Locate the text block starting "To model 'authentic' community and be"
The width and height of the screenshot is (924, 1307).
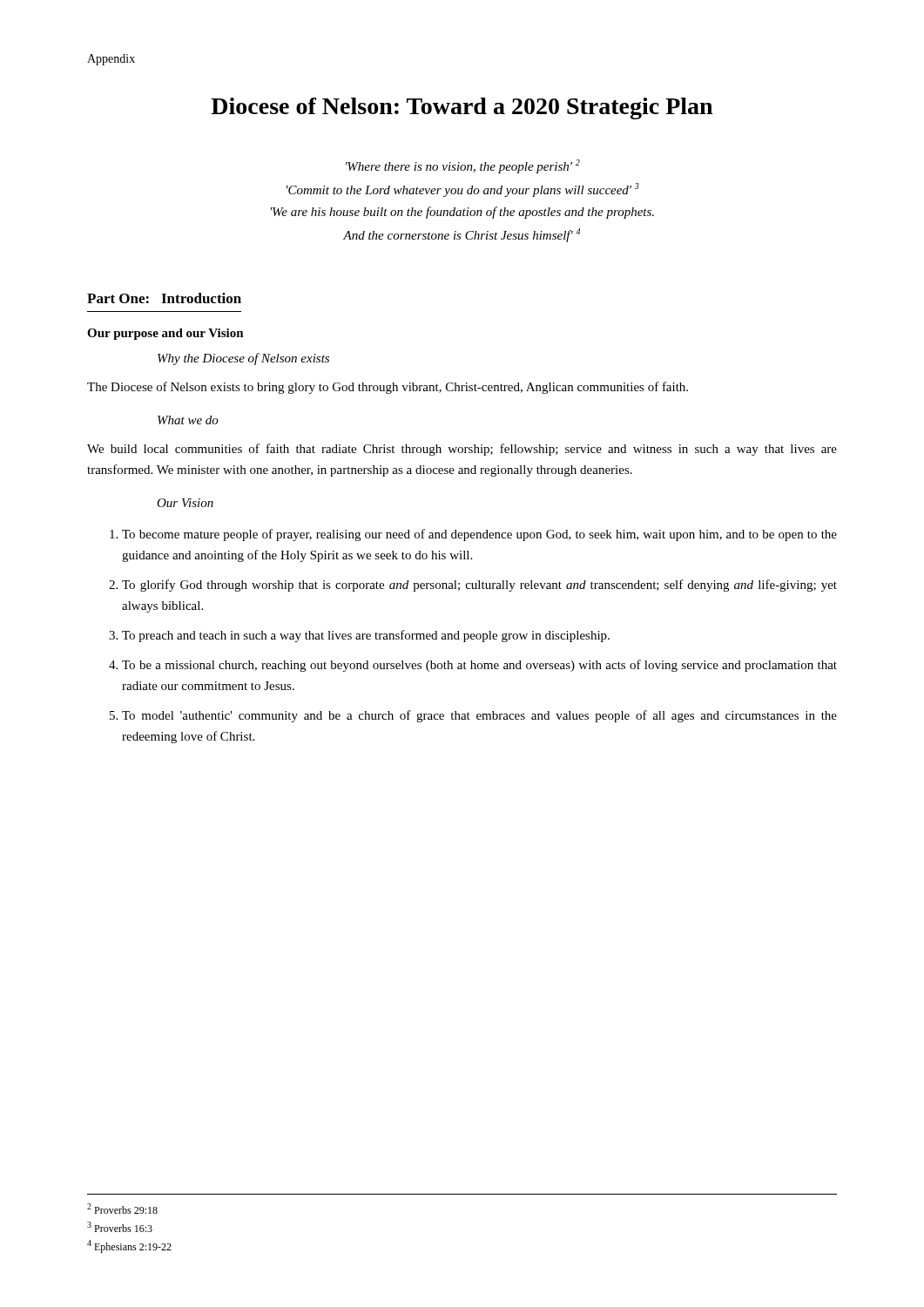(479, 726)
